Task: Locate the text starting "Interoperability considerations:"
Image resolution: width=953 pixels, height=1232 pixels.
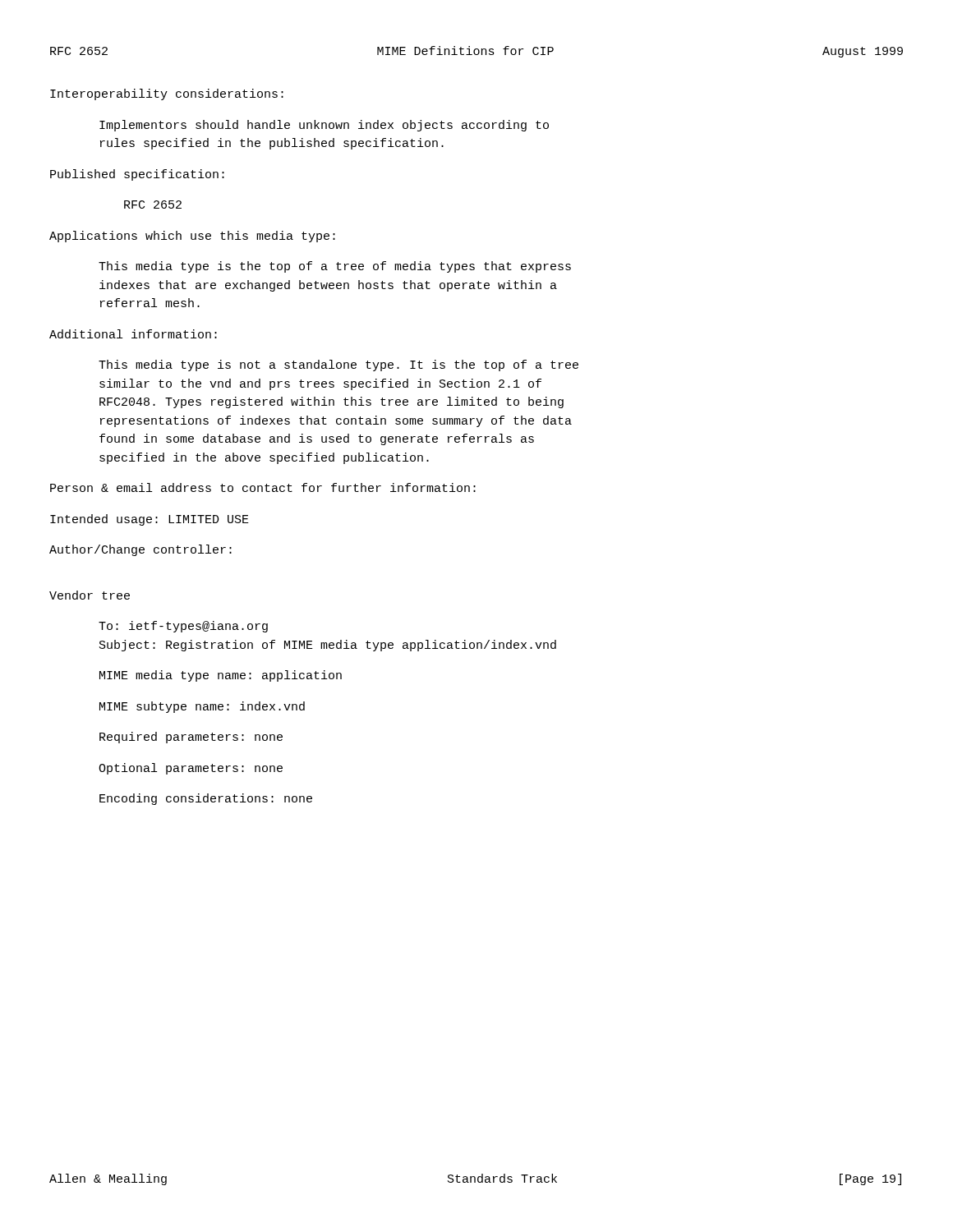Action: 167,94
